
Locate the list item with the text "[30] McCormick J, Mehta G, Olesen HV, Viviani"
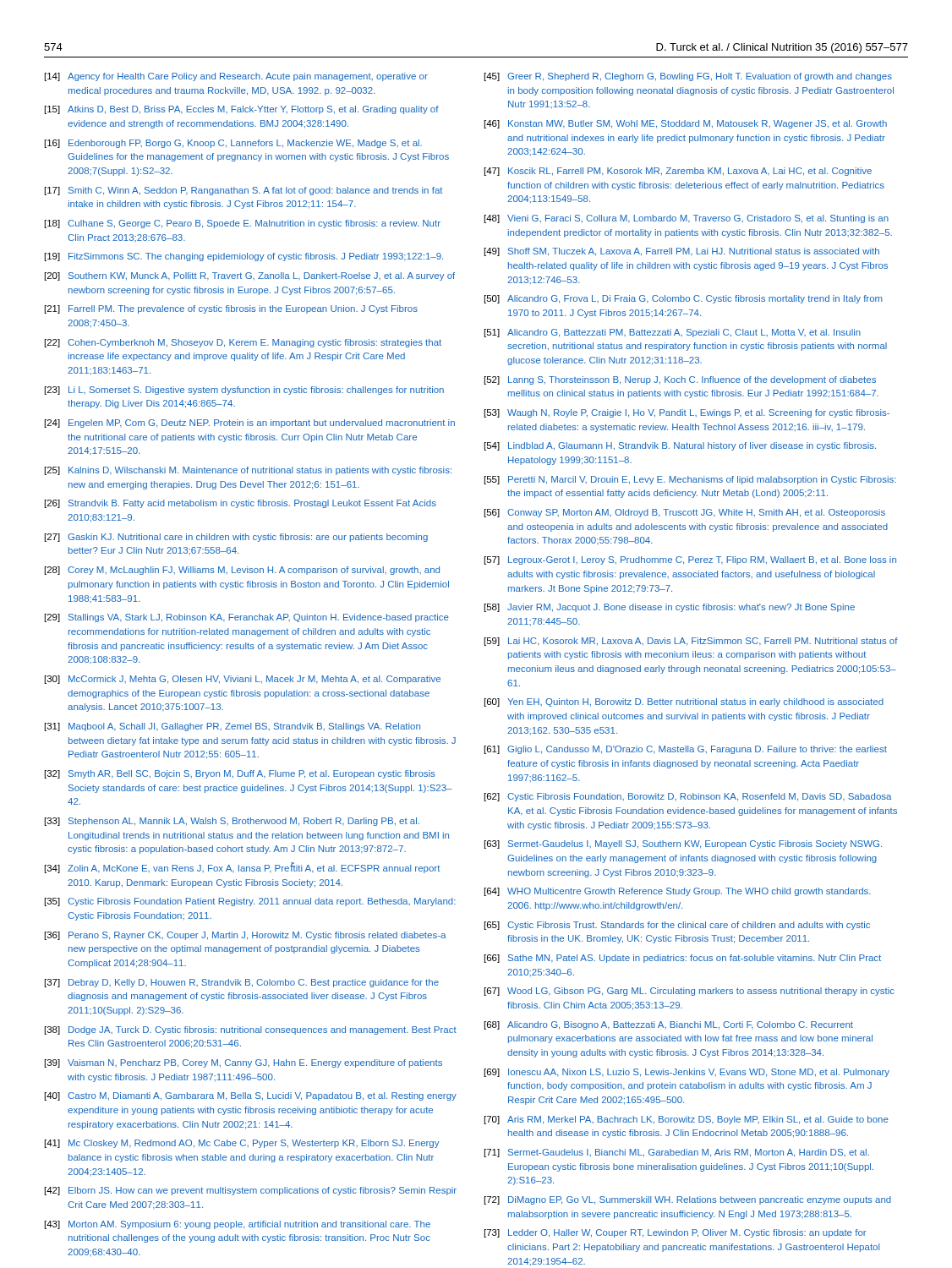tap(251, 693)
